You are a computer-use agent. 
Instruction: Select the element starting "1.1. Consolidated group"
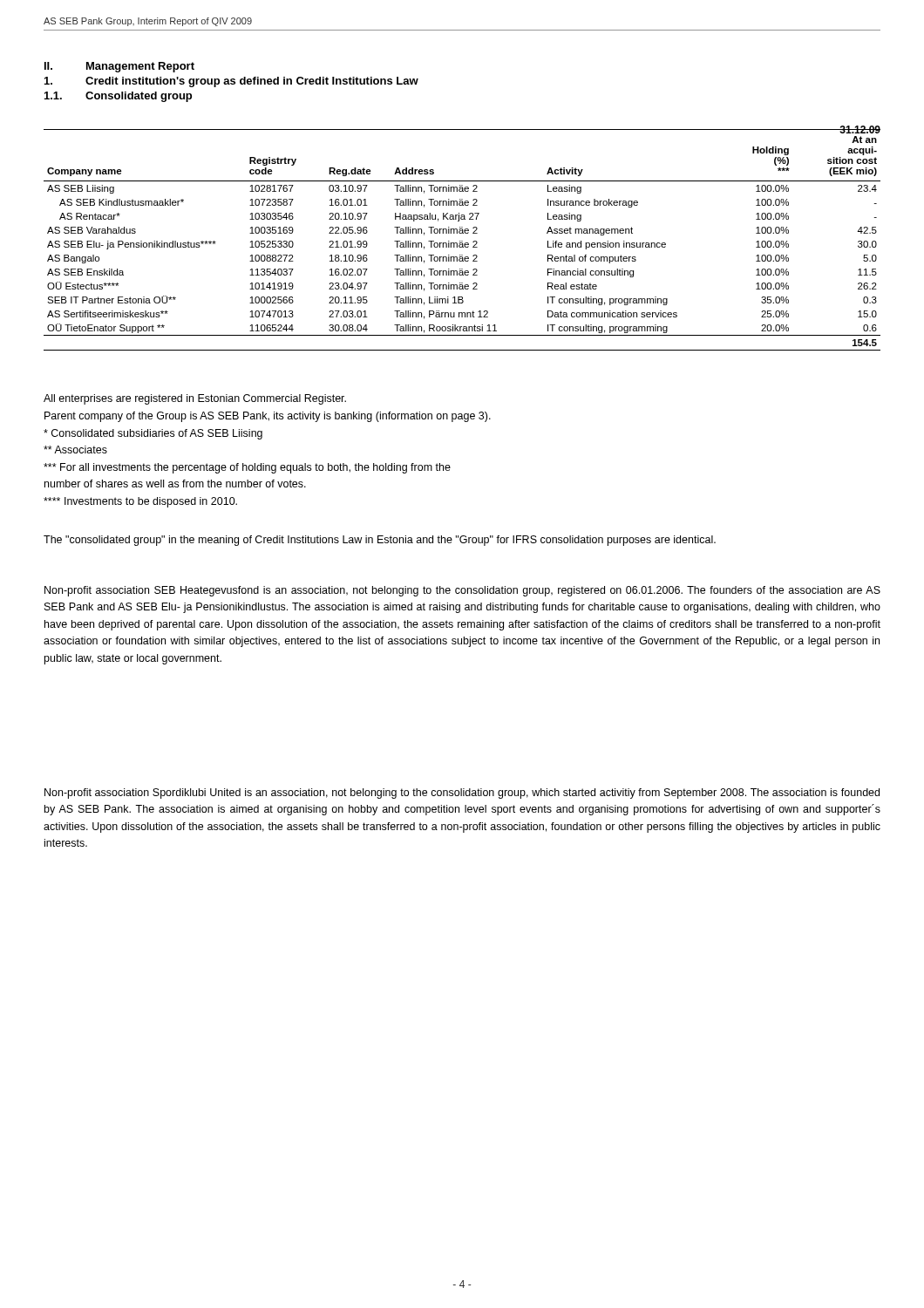point(118,95)
